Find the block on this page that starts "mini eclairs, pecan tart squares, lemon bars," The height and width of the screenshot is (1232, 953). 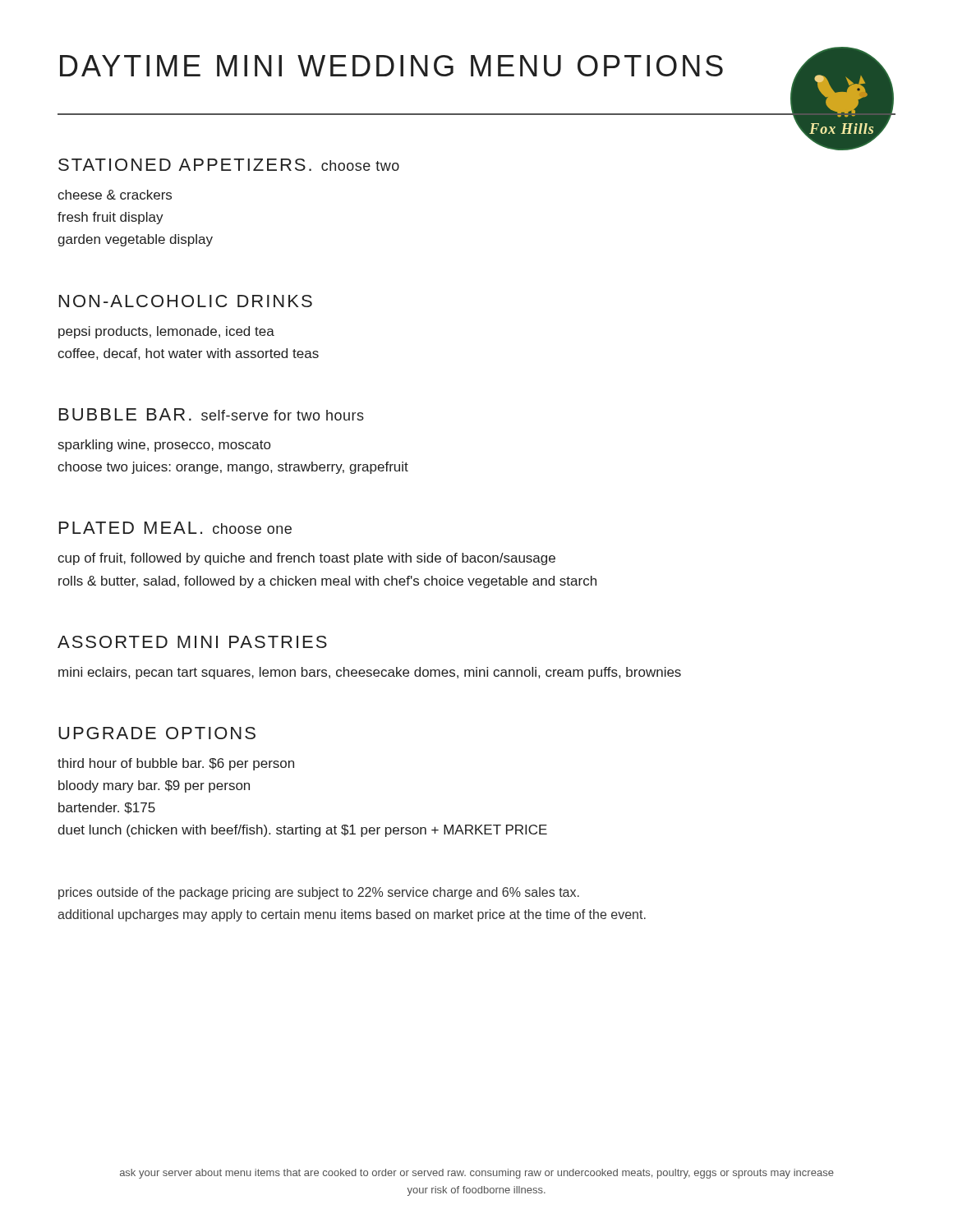point(476,672)
